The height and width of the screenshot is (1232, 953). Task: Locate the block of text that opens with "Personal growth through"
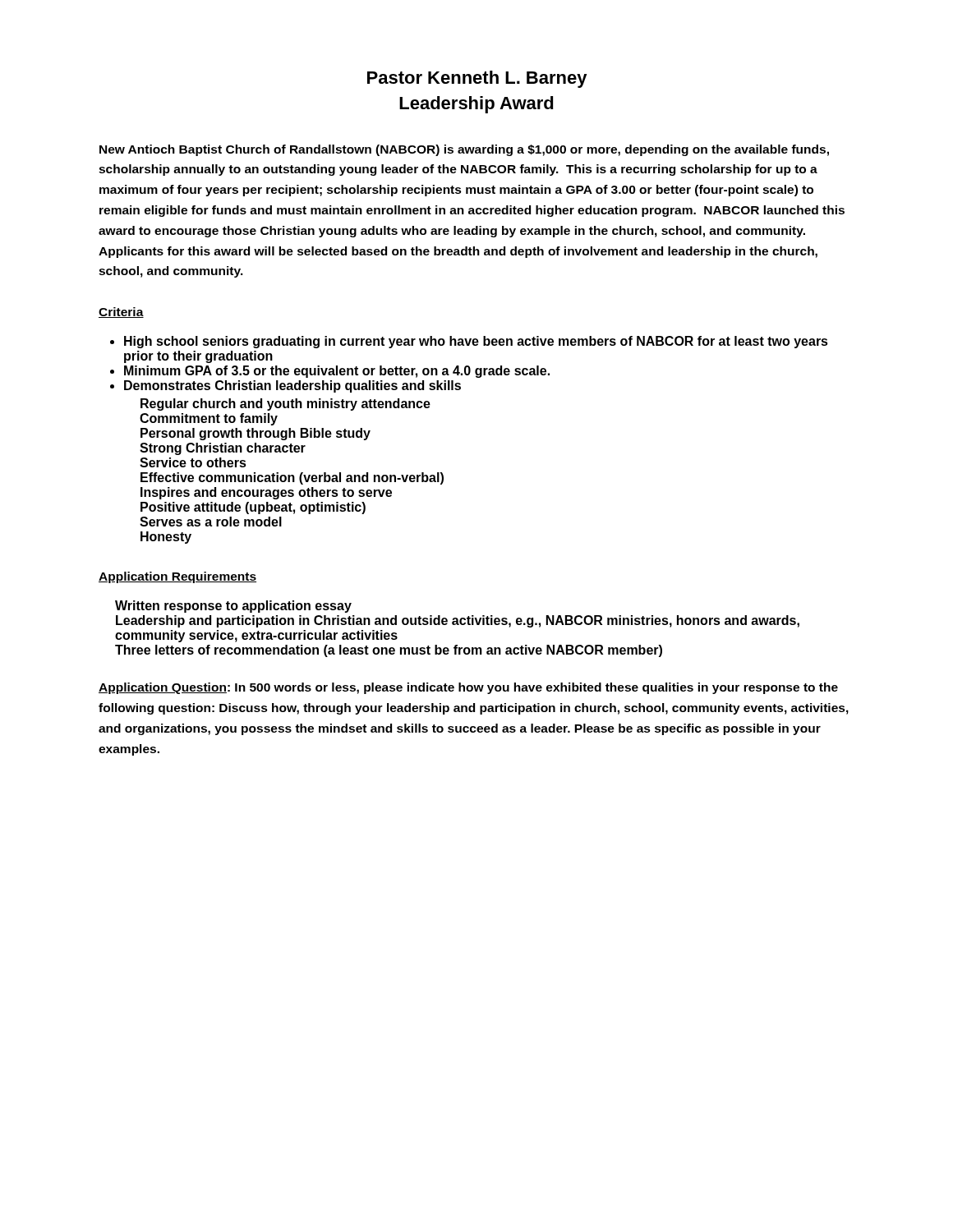coord(256,434)
